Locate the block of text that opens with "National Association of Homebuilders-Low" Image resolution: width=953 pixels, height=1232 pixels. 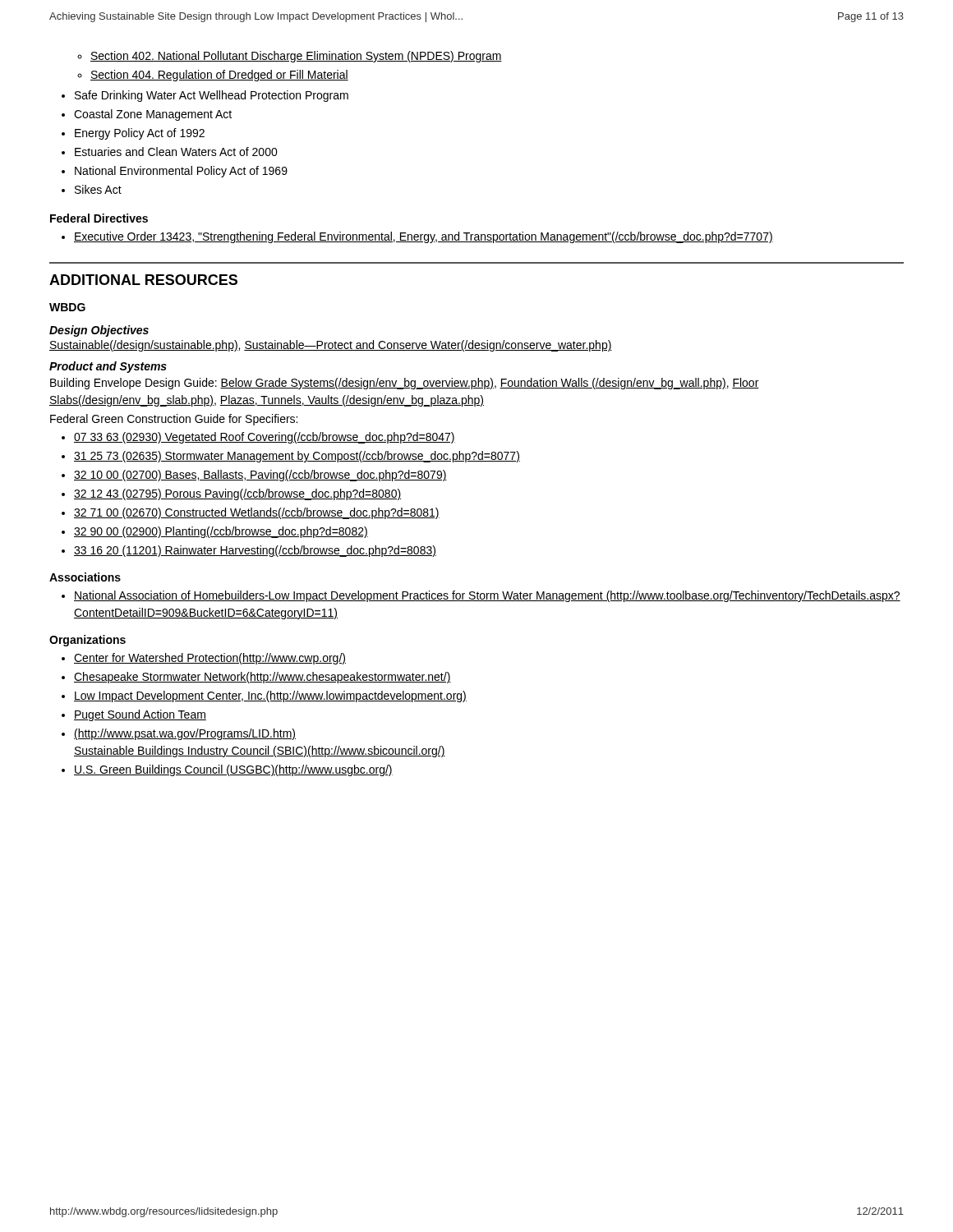tap(489, 605)
